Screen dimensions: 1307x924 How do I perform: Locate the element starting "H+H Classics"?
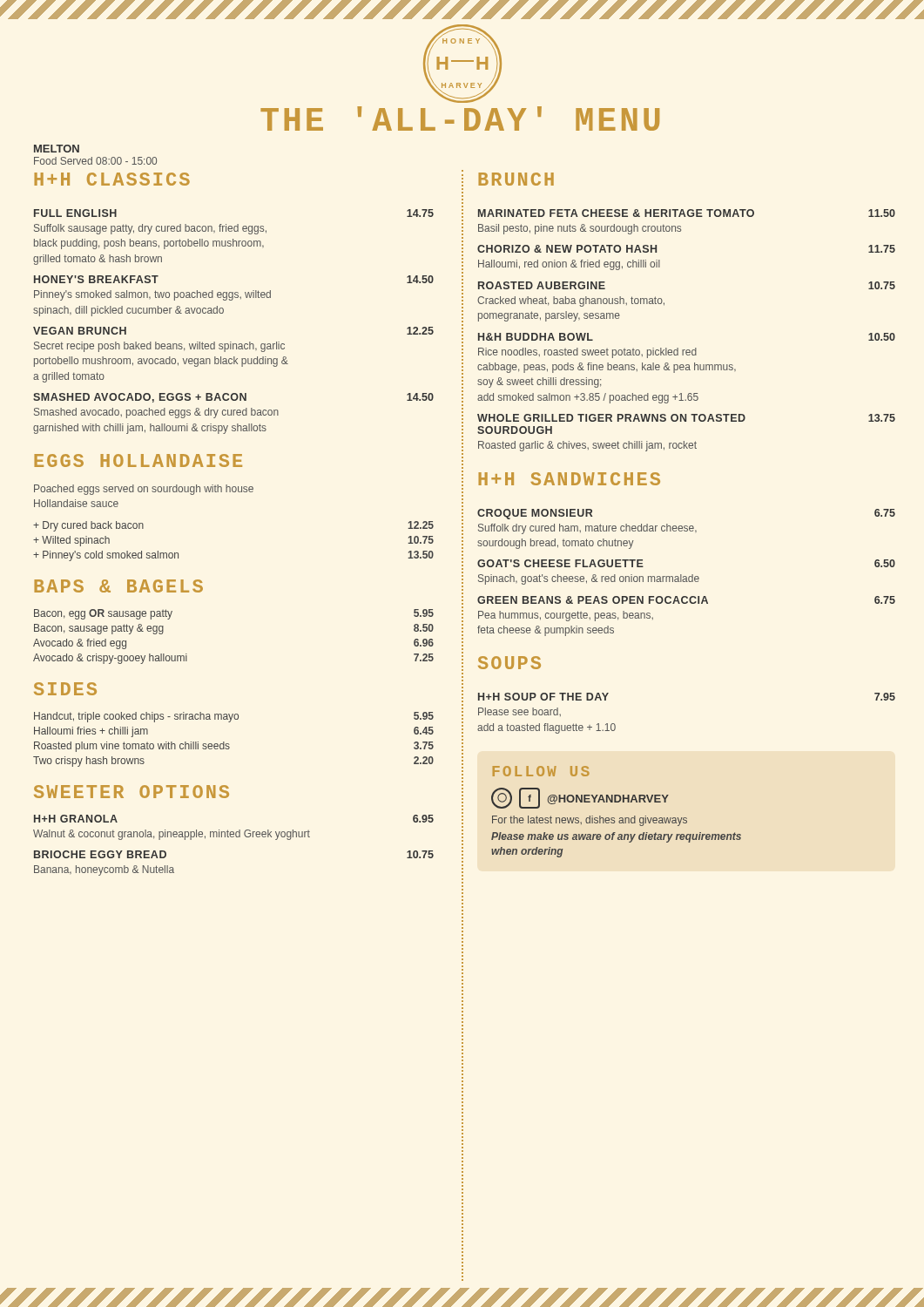click(112, 179)
